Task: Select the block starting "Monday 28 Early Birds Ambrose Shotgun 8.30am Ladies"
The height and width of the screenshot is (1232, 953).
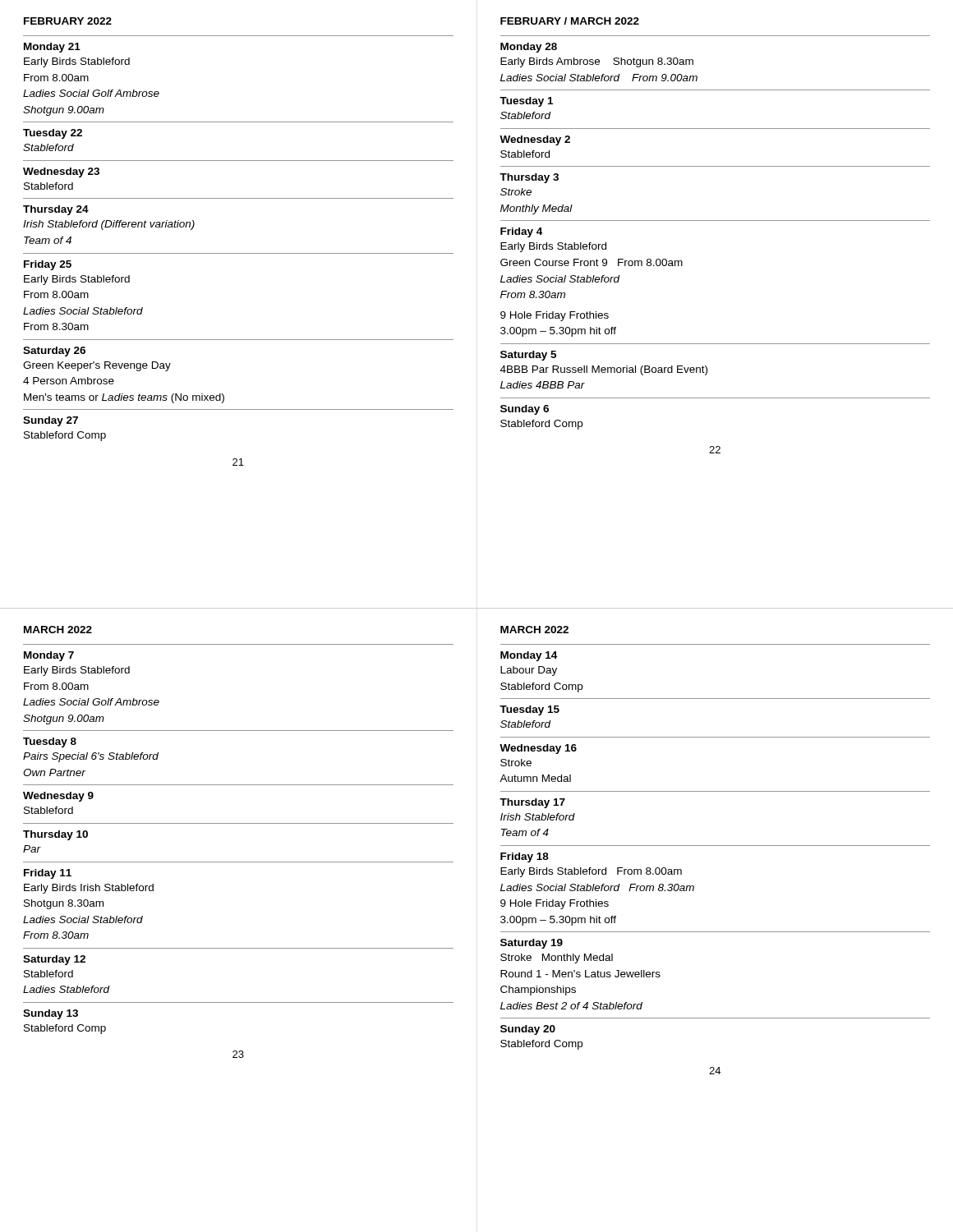Action: [x=529, y=48]
